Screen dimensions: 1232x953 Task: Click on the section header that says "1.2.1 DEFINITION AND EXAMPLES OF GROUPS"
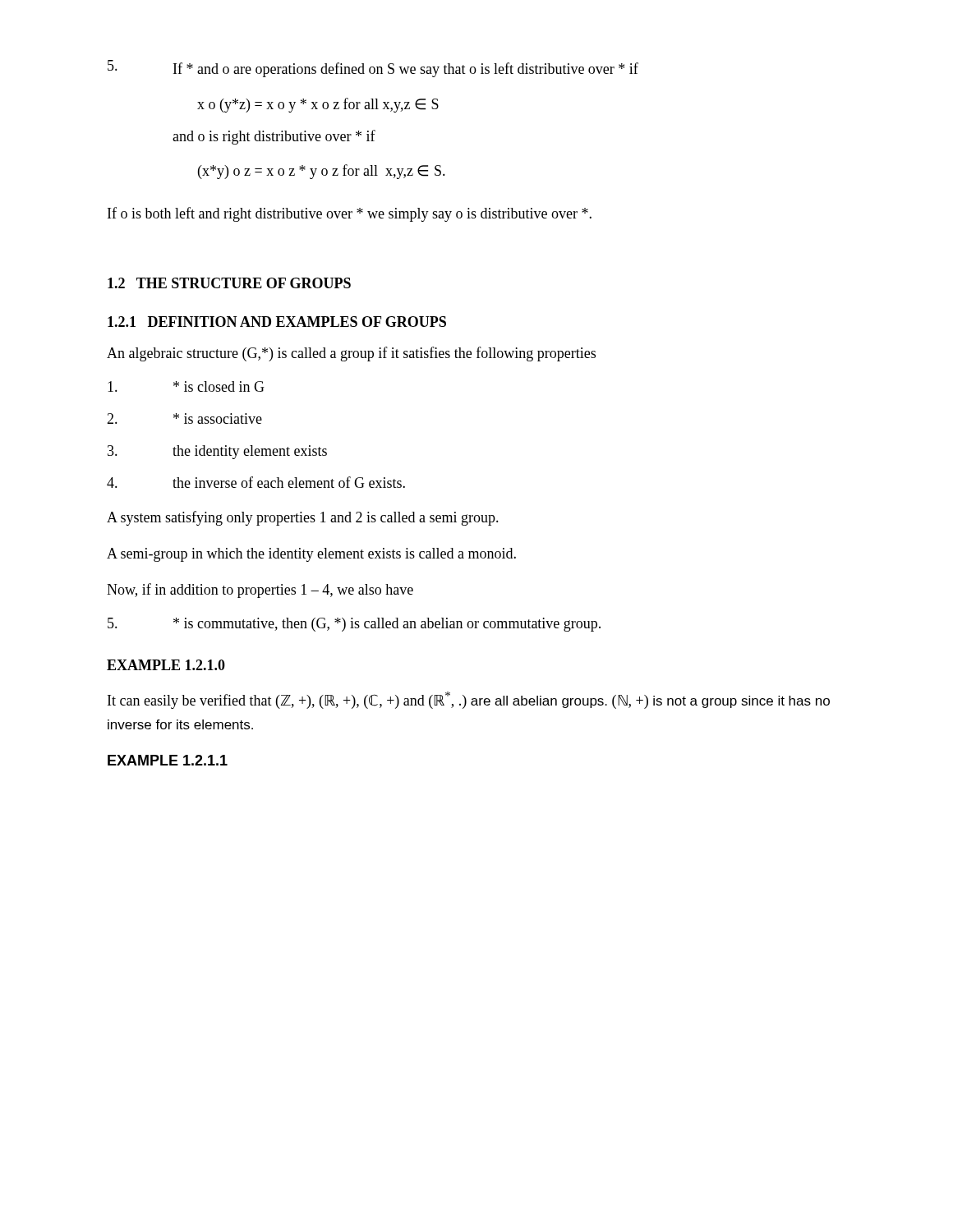(x=277, y=322)
